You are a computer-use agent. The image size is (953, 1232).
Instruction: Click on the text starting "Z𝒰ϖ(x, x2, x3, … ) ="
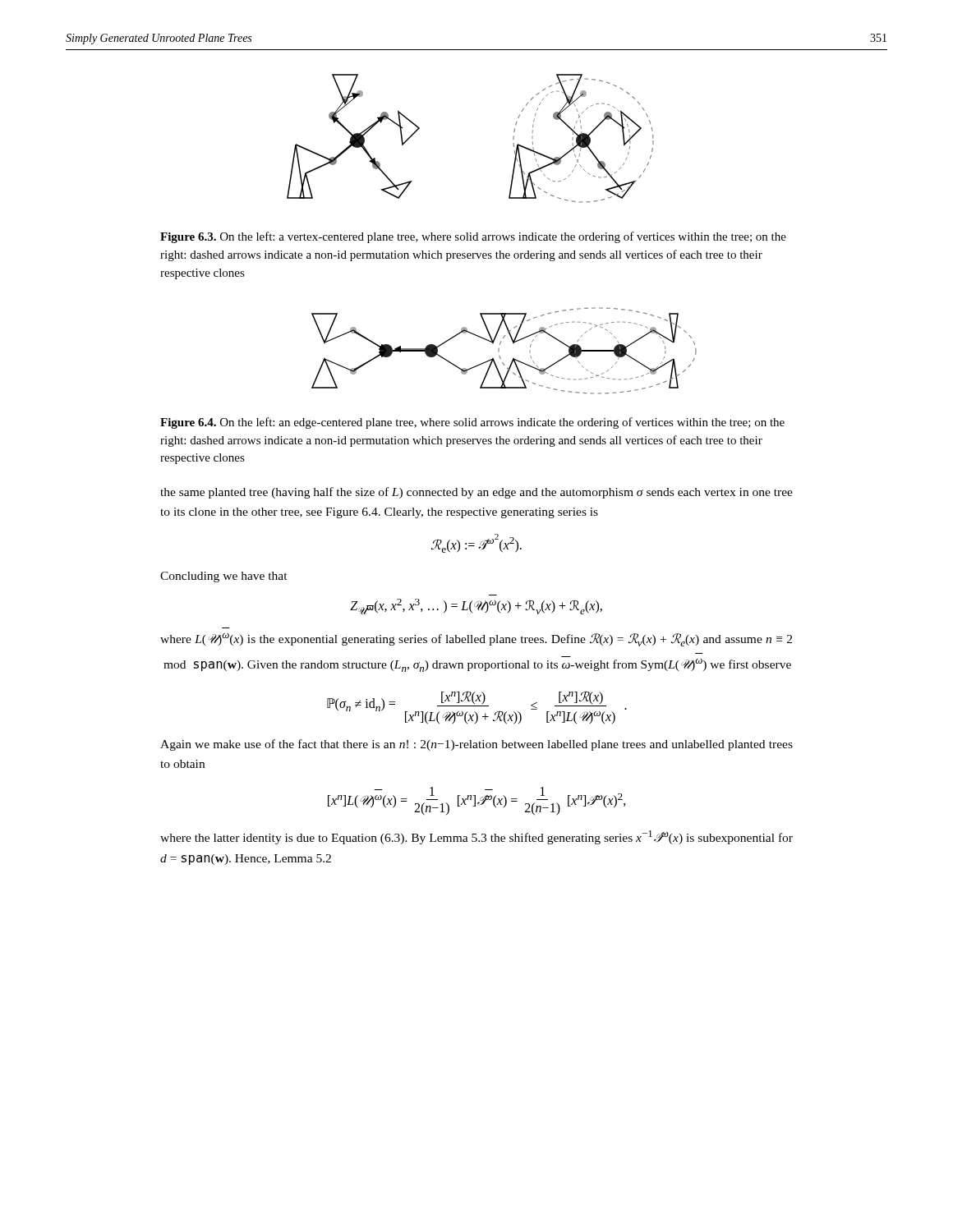(476, 606)
